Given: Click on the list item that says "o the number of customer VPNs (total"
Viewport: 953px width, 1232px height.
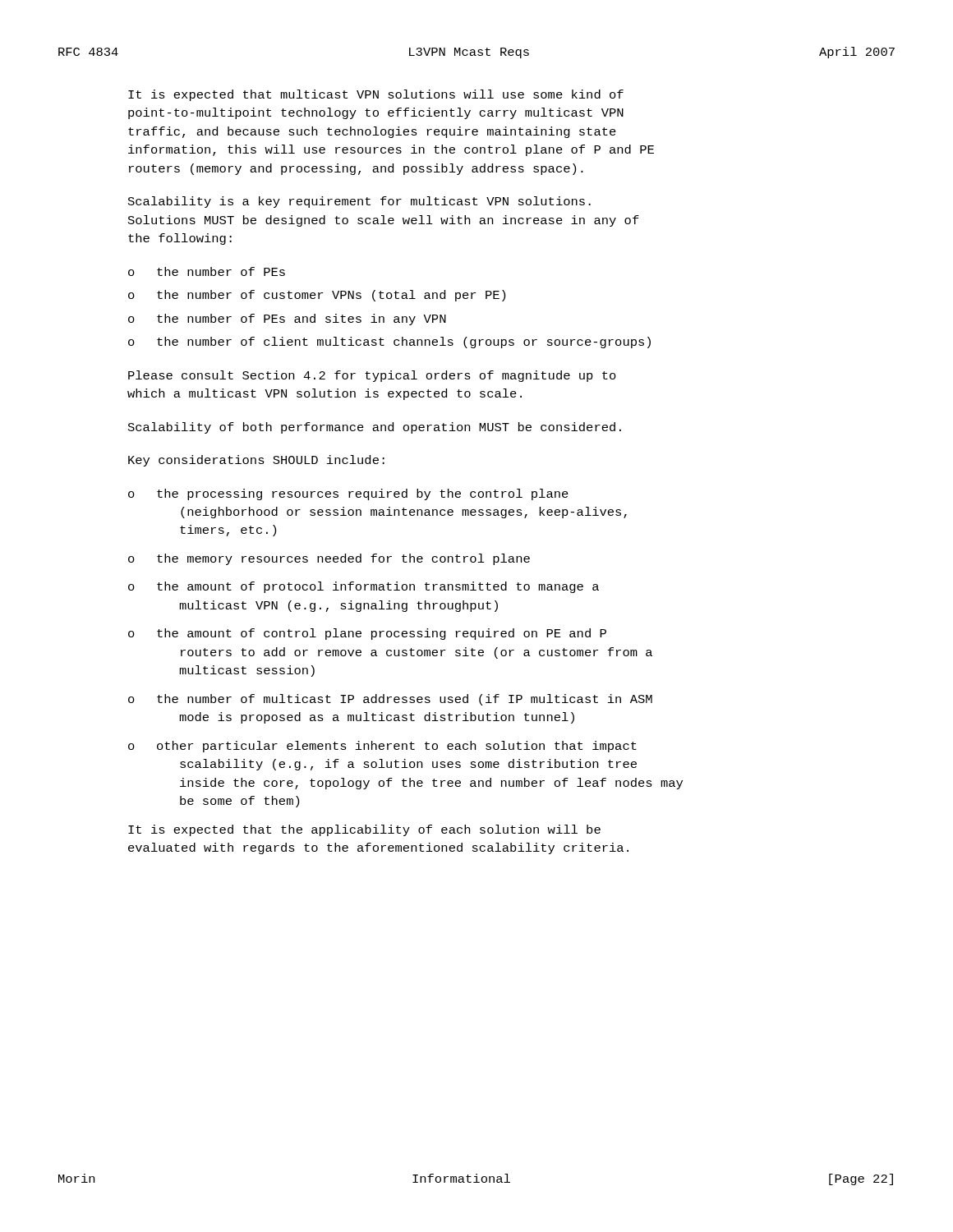Looking at the screenshot, I should 317,296.
